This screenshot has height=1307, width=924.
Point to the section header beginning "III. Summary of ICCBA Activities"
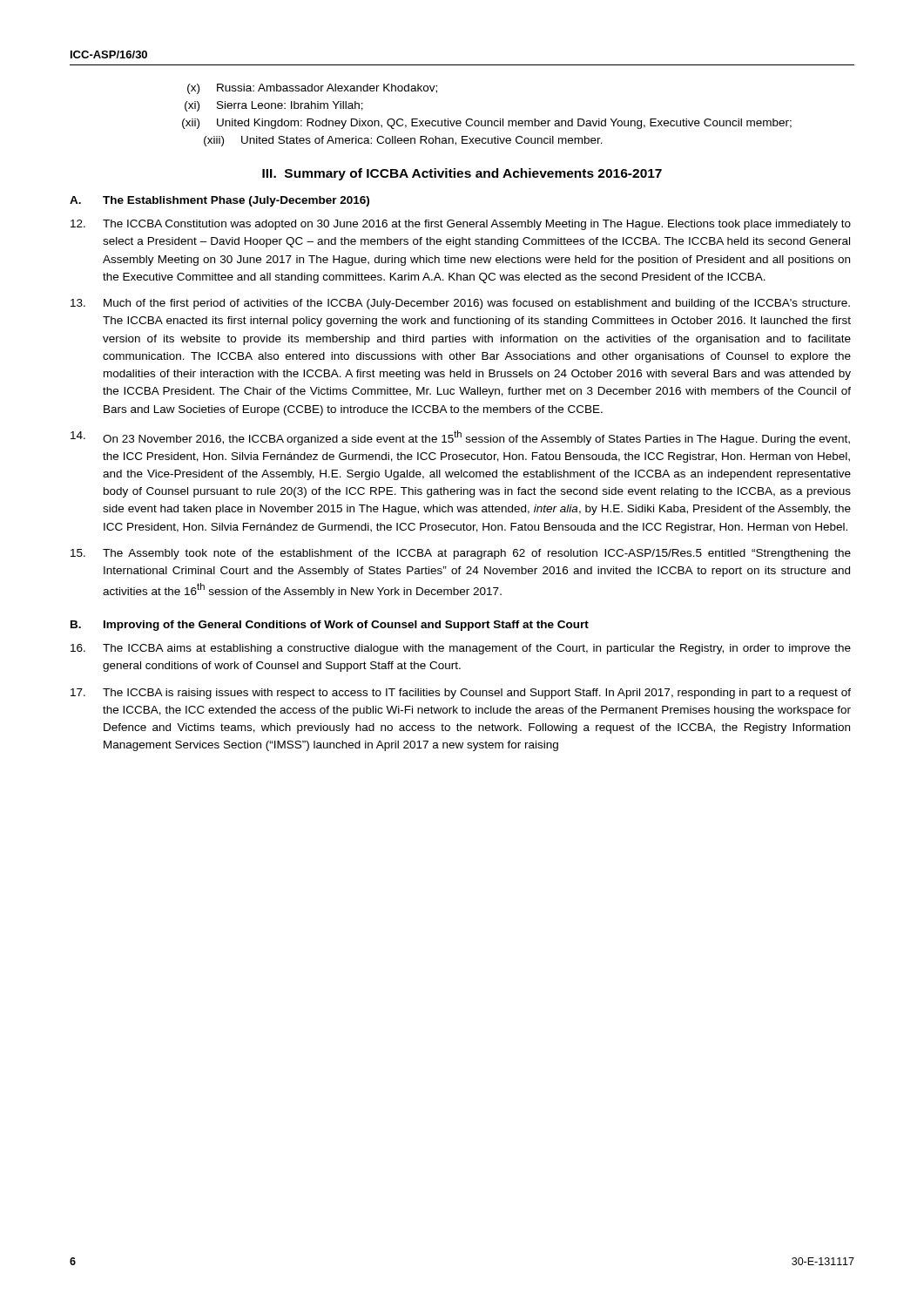tap(462, 173)
